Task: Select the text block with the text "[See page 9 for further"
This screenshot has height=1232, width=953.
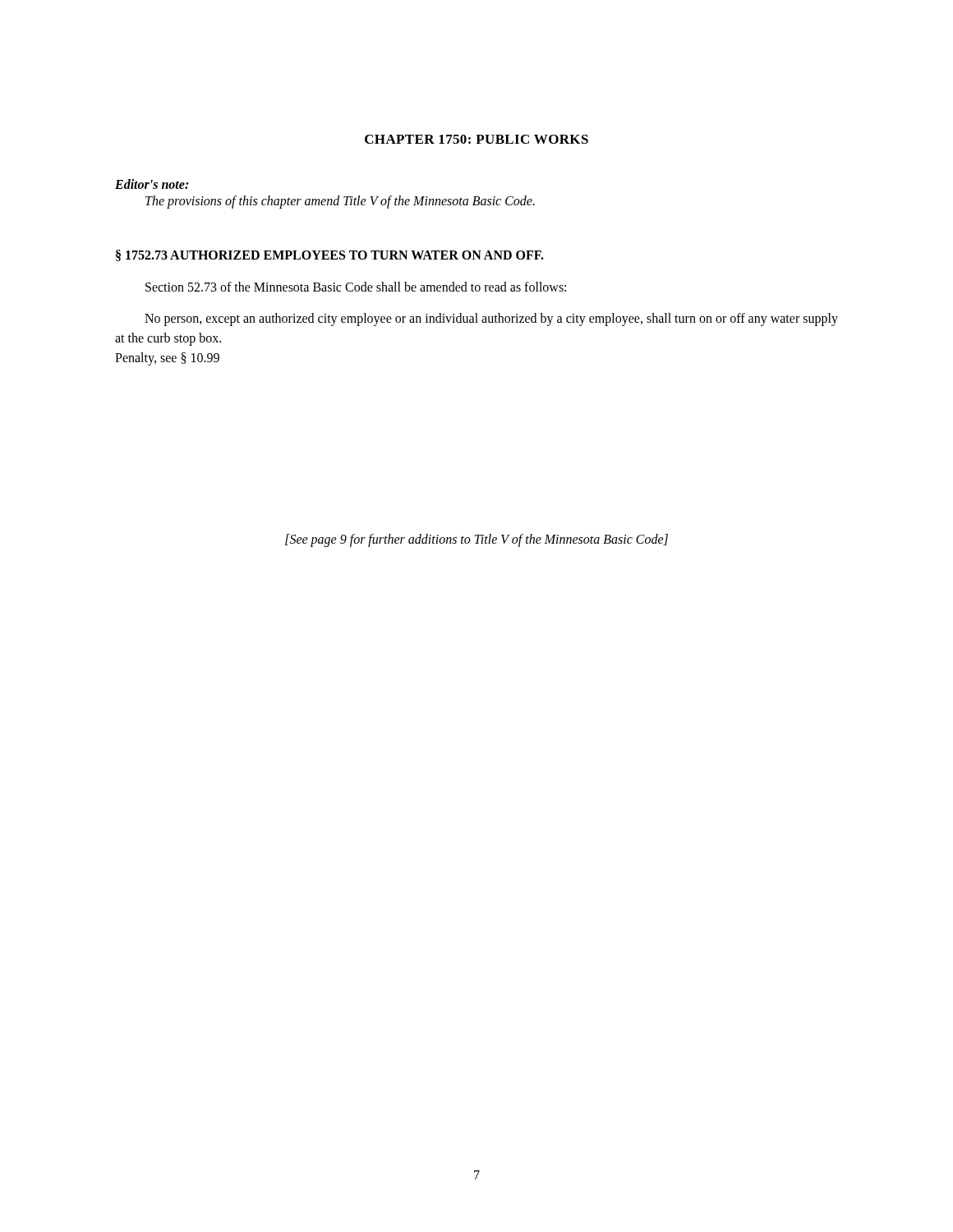Action: [x=476, y=539]
